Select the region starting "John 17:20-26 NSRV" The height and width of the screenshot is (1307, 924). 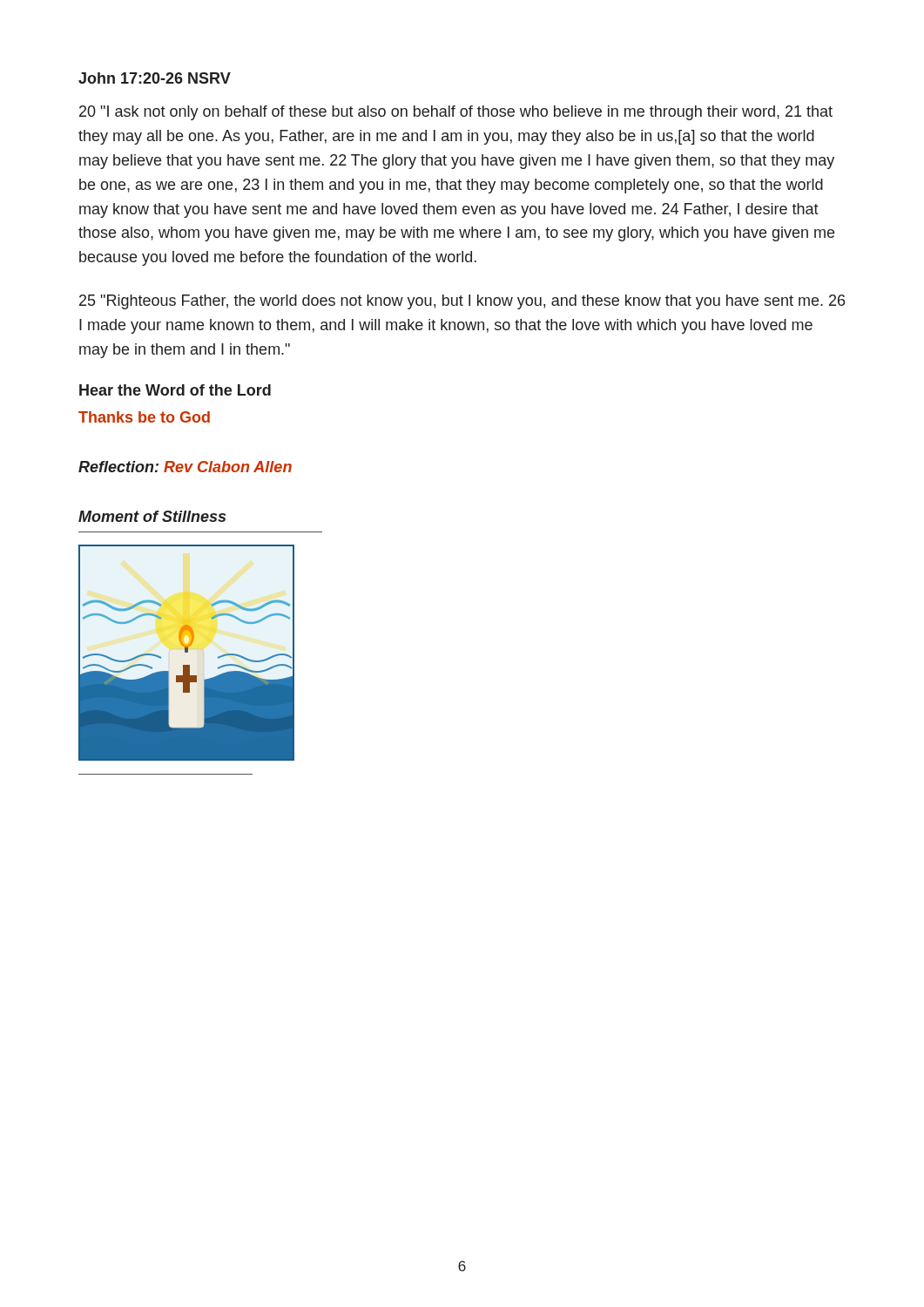pos(154,78)
